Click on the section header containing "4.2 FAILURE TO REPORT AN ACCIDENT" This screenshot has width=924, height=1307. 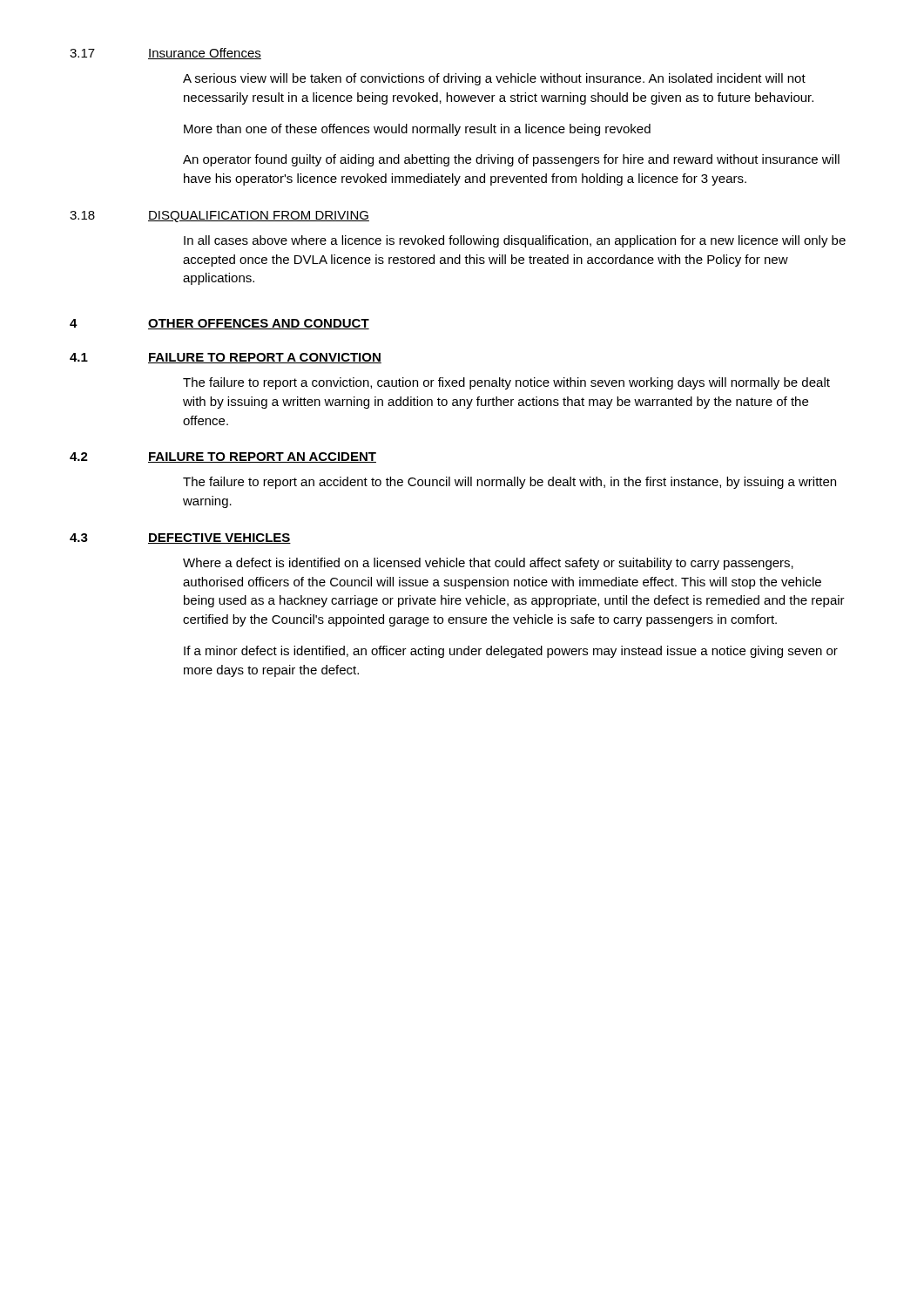tap(223, 456)
